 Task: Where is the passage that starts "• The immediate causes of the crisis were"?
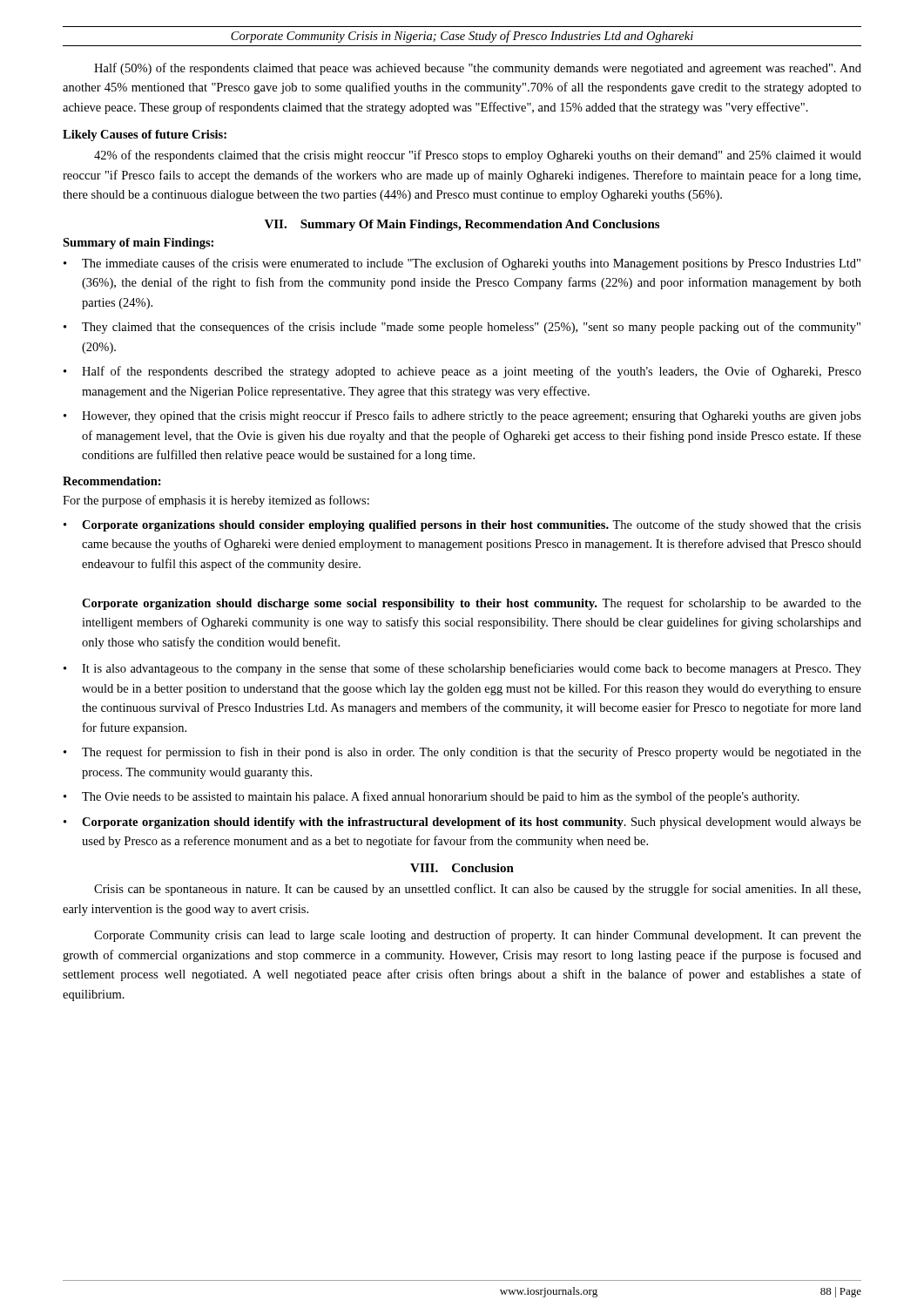coord(462,283)
